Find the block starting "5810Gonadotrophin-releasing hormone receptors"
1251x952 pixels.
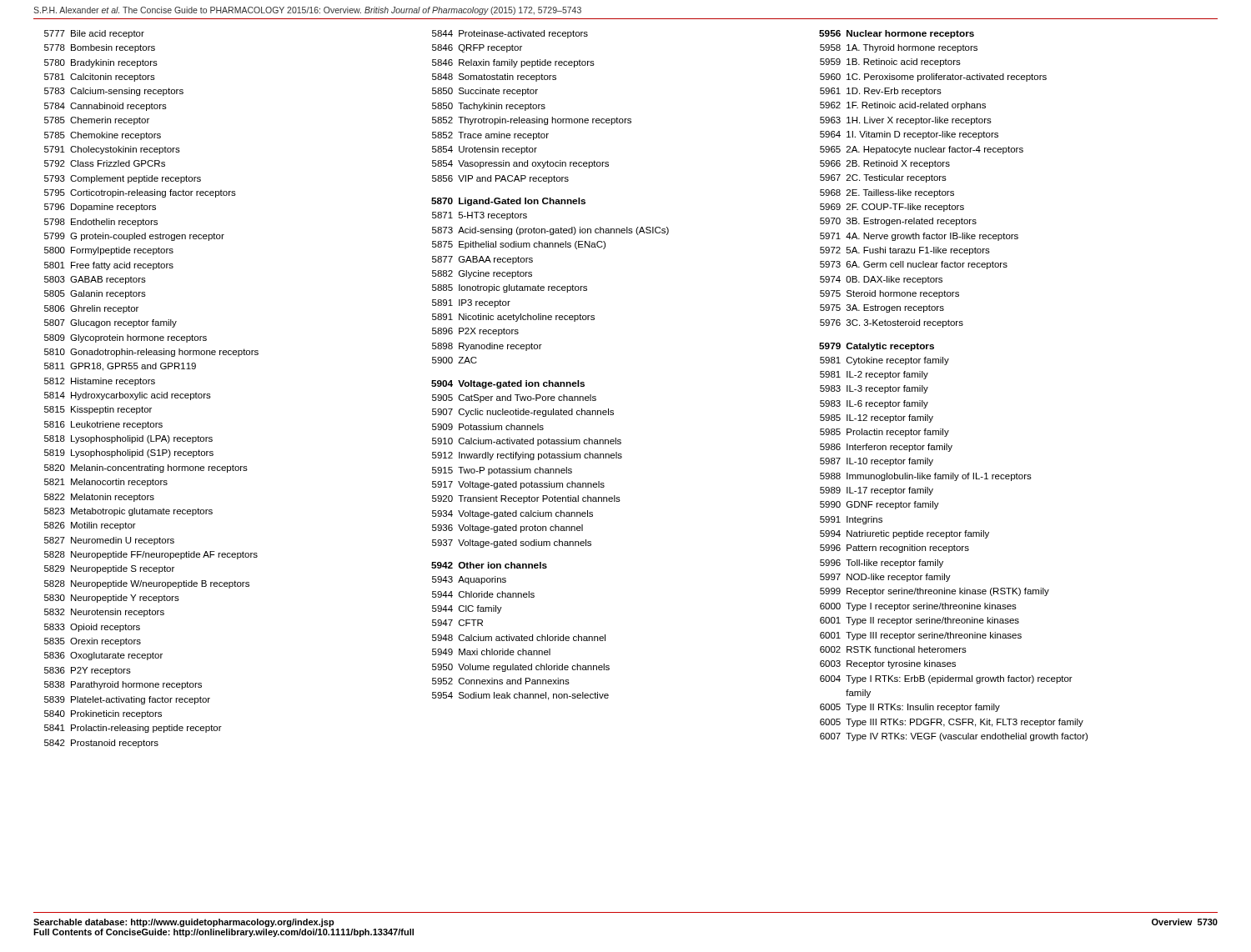click(146, 352)
